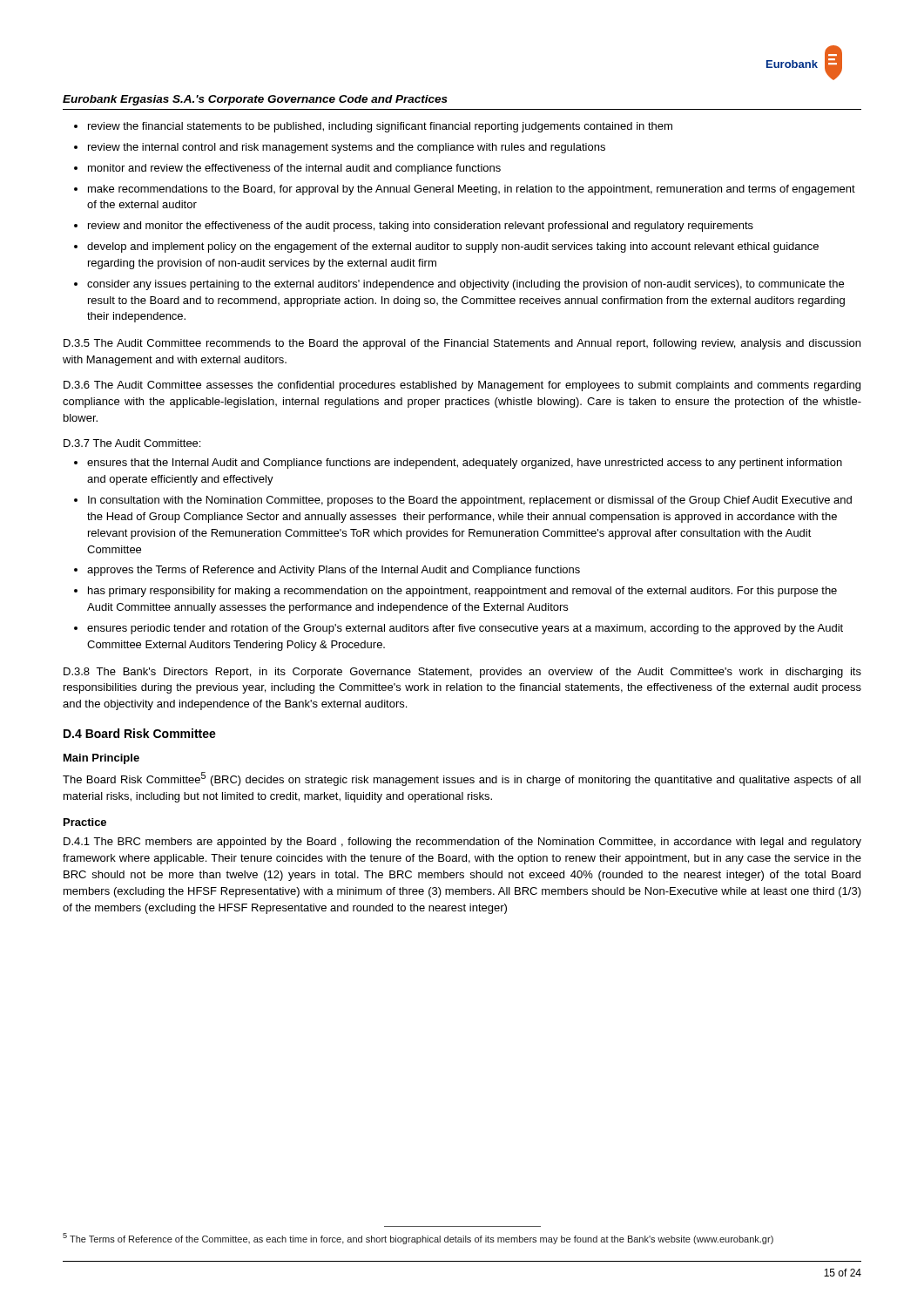Locate the block of text that opens with "5 The Terms of Reference of the"
This screenshot has width=924, height=1307.
[418, 1238]
